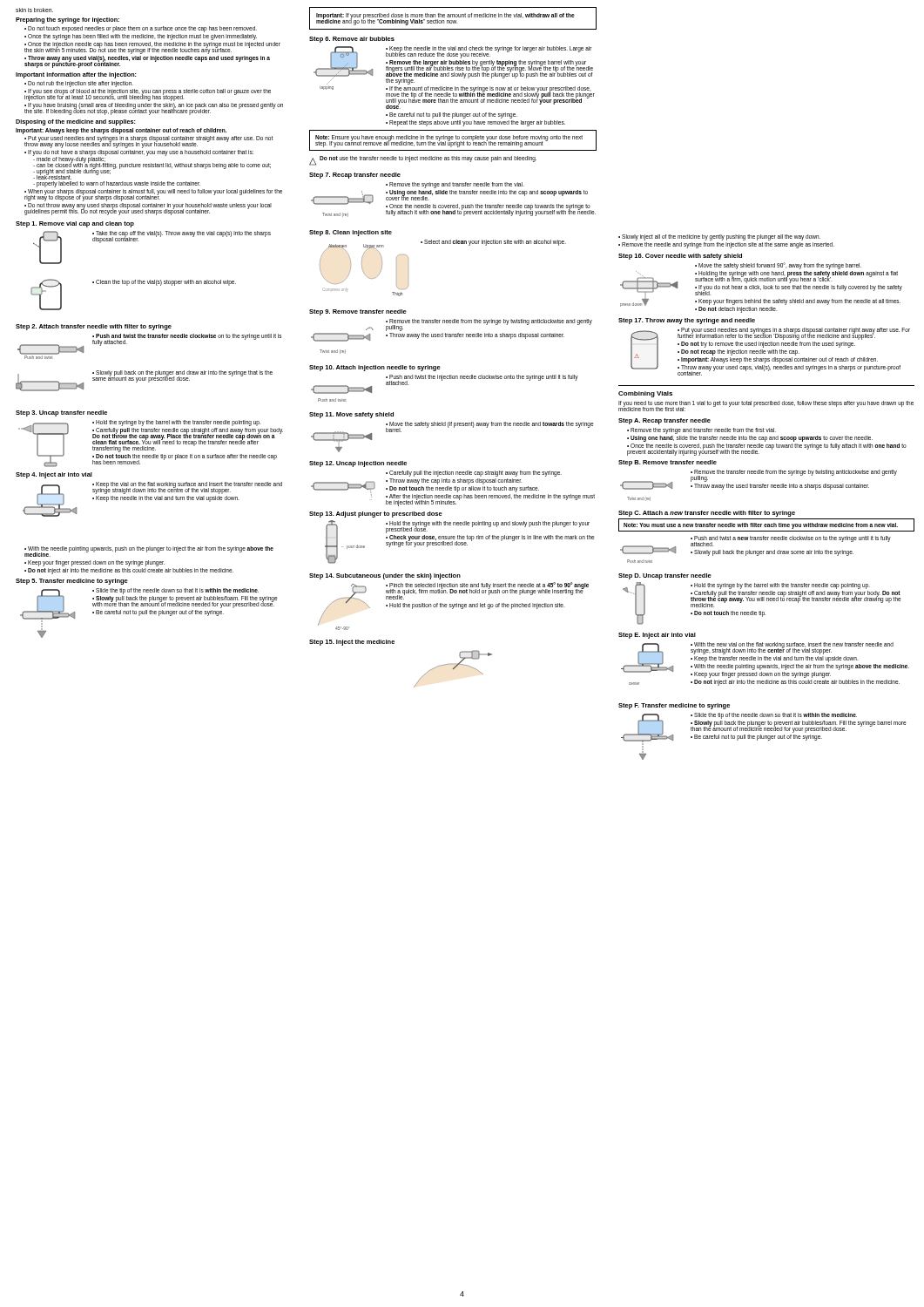The image size is (924, 1307).
Task: Where does it say "Combining Vials"?
Action: tap(646, 393)
